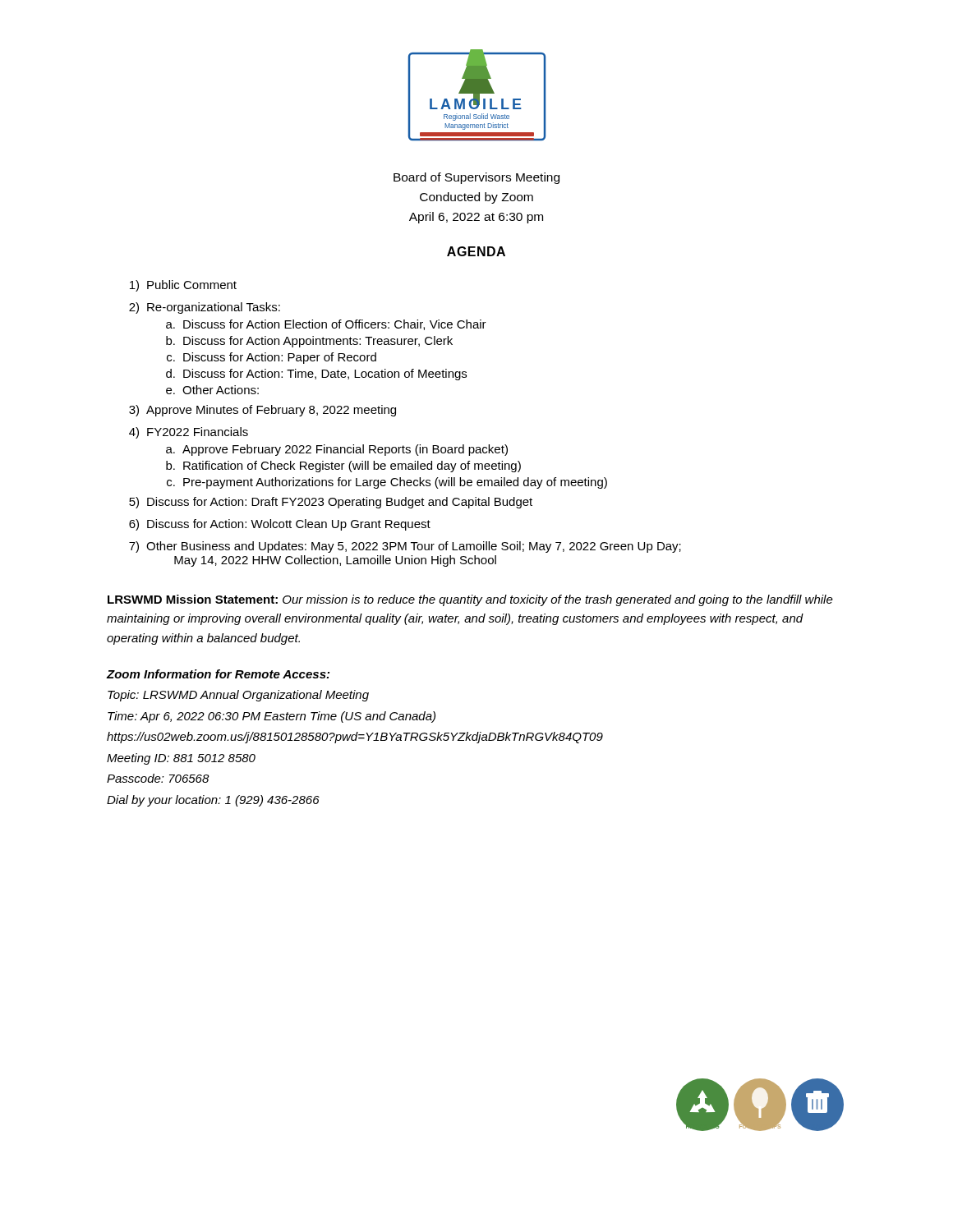The height and width of the screenshot is (1232, 953).
Task: Click the passage that begins "LRSWMD Mission Statement: Our"
Action: click(470, 618)
